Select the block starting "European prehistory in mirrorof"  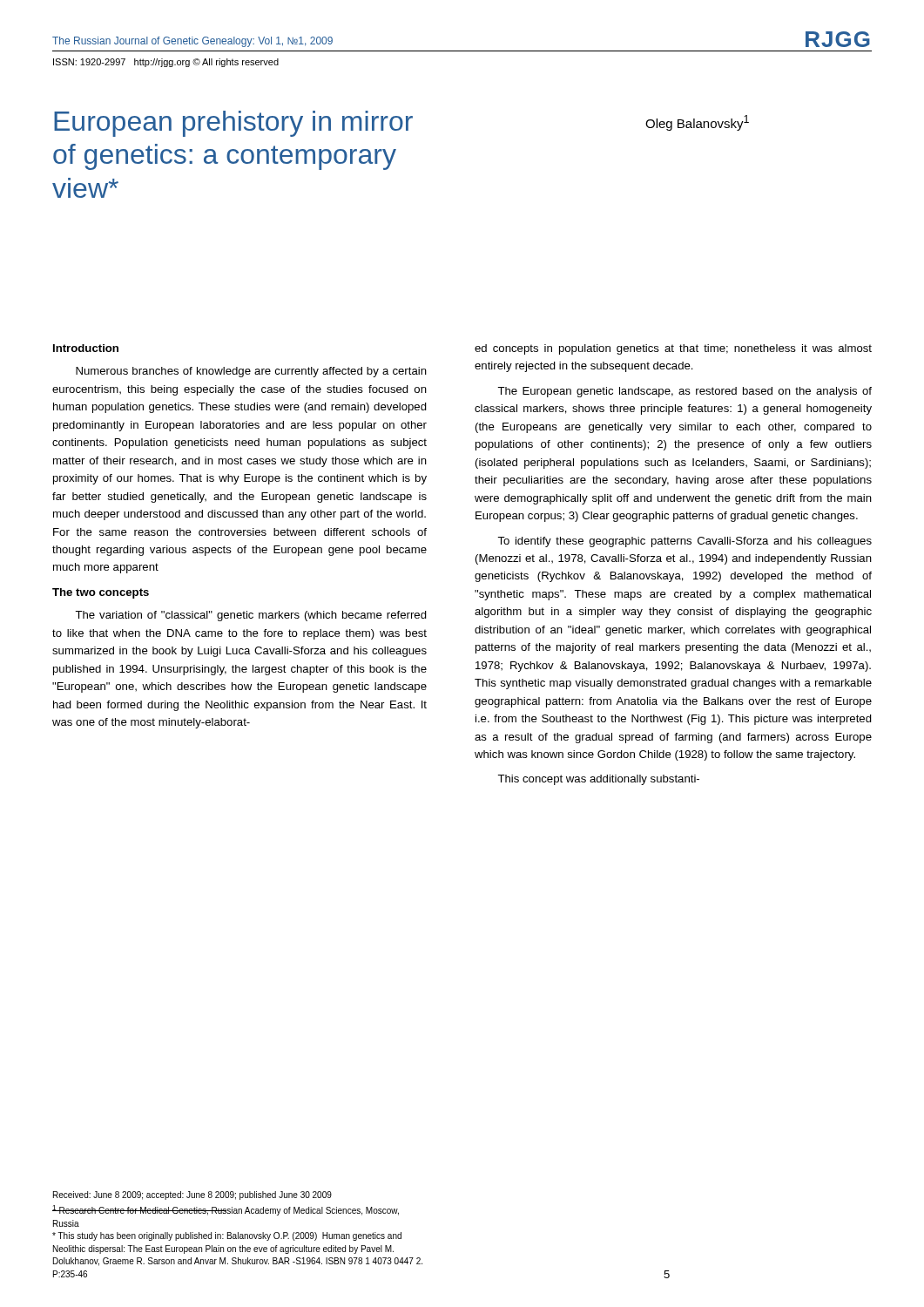click(261, 155)
